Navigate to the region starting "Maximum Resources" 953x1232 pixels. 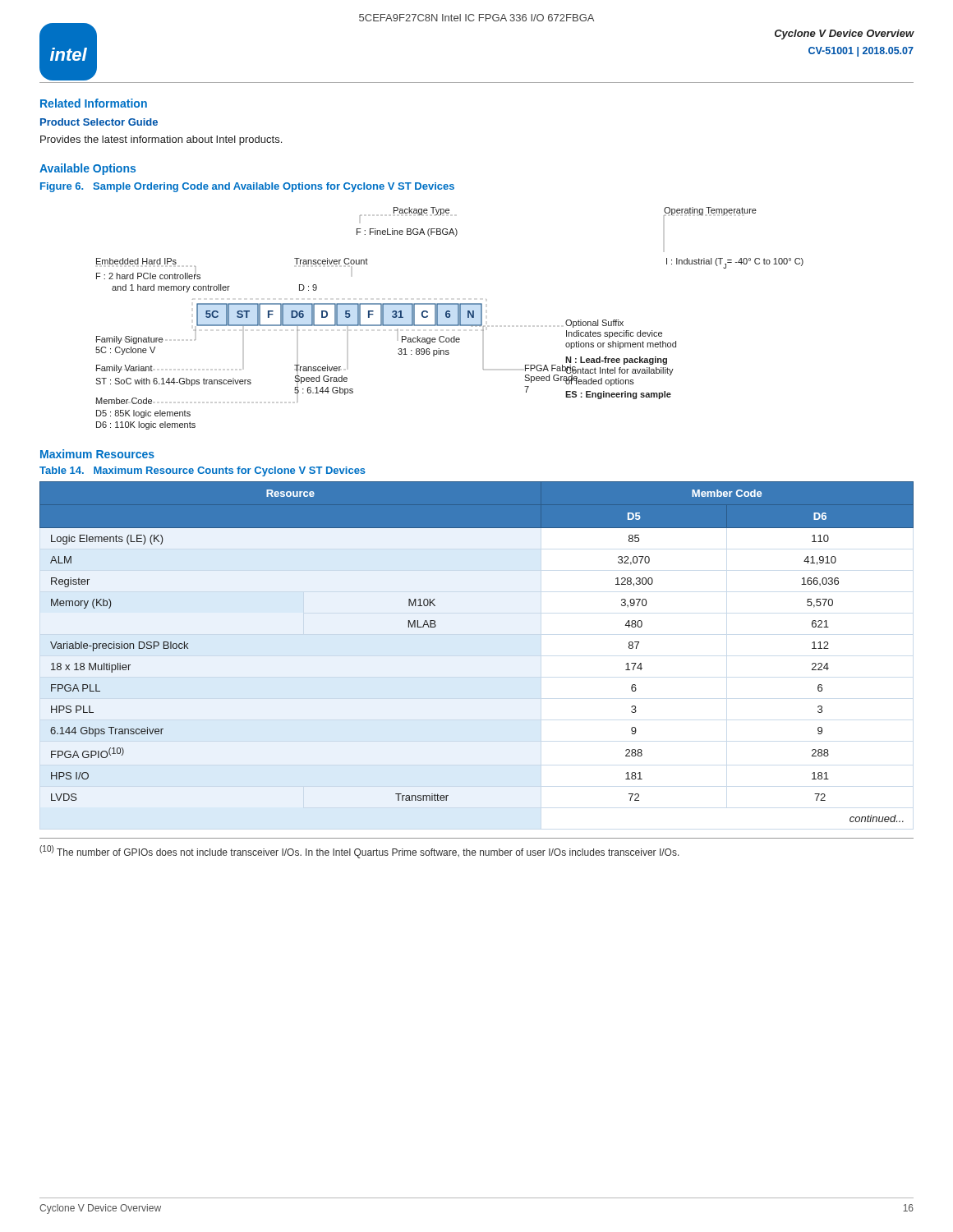[x=97, y=454]
